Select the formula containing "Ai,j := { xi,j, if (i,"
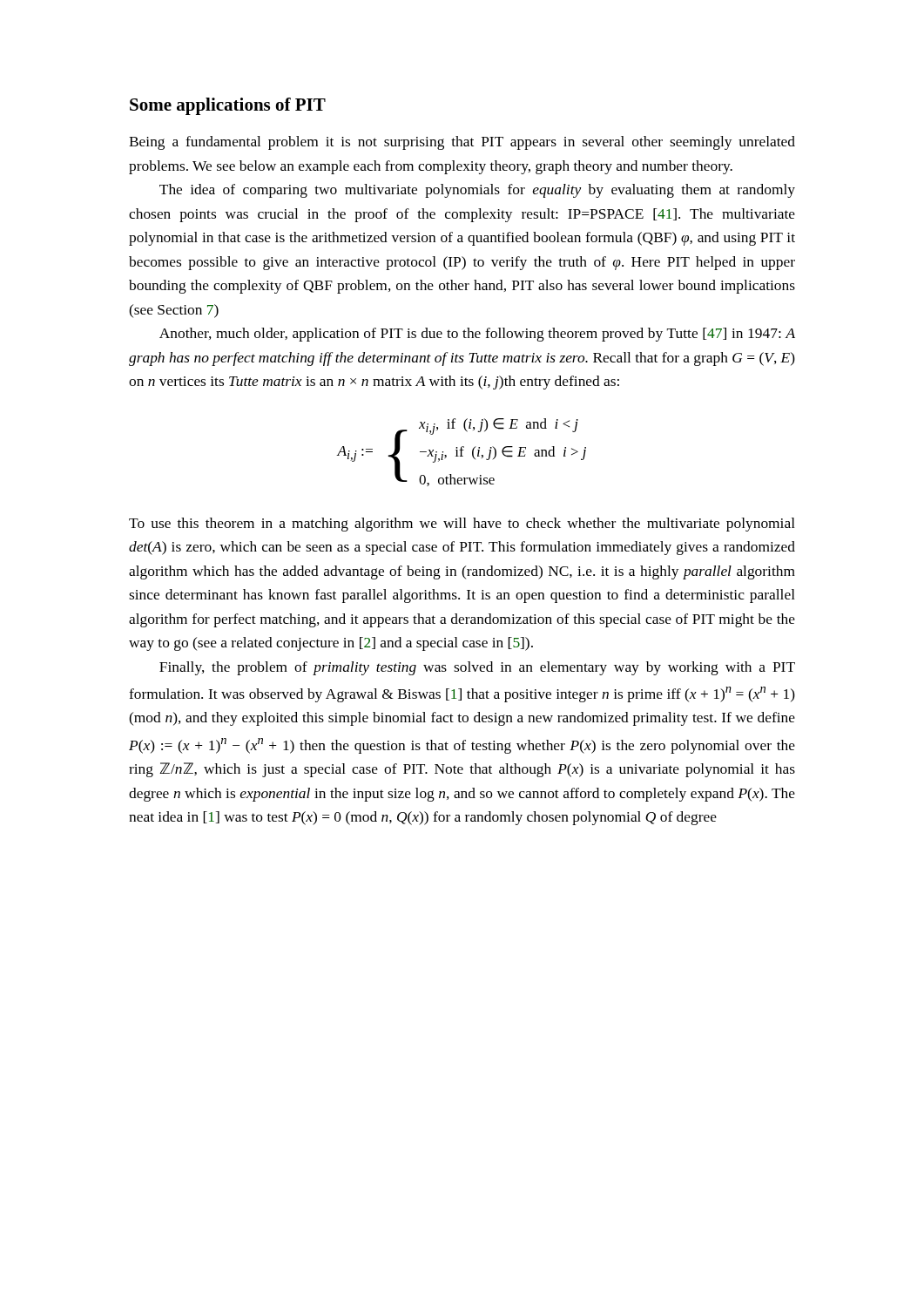 462,452
